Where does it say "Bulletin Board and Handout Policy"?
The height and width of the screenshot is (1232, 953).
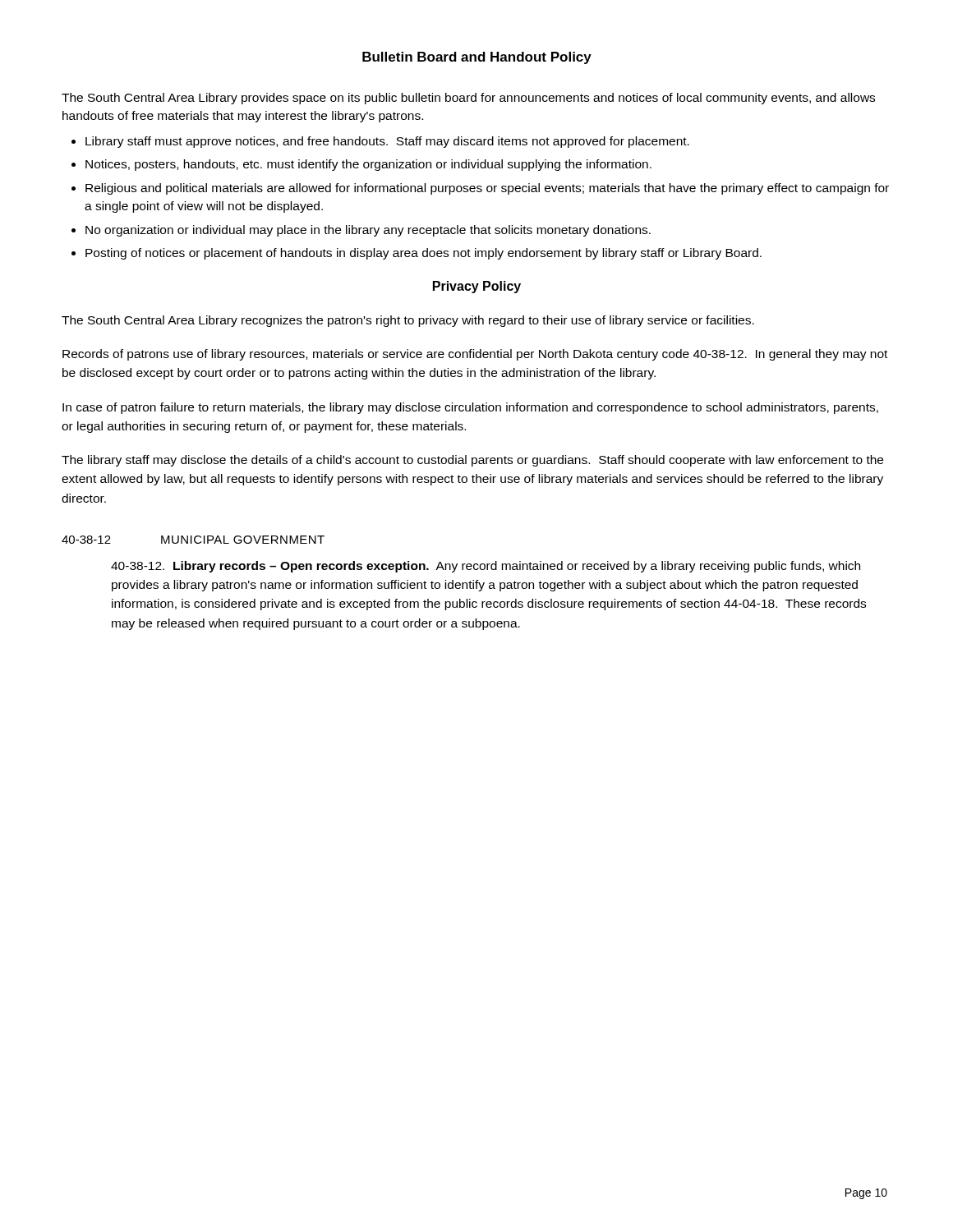click(x=476, y=57)
